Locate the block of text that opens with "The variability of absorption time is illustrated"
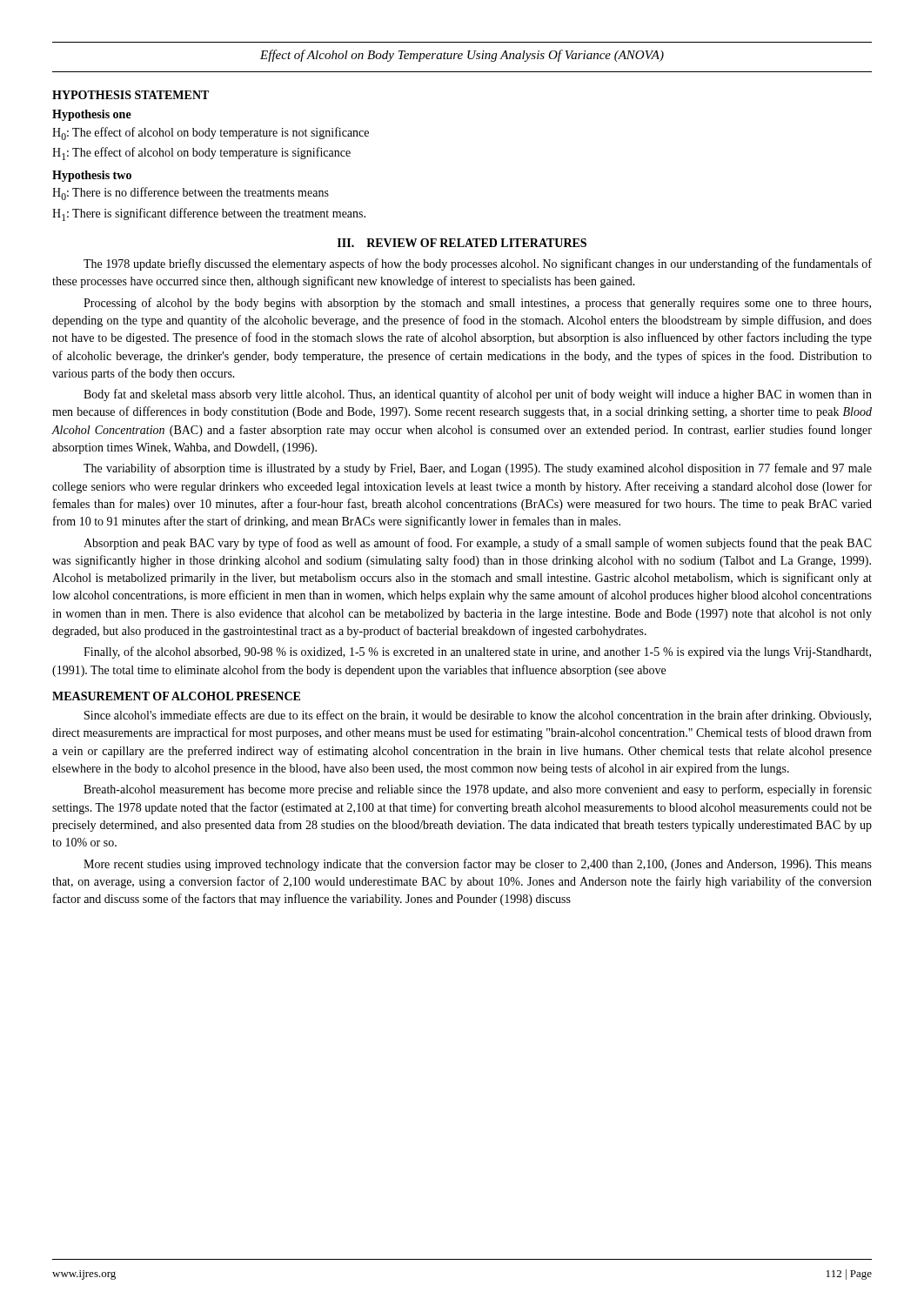 462,496
